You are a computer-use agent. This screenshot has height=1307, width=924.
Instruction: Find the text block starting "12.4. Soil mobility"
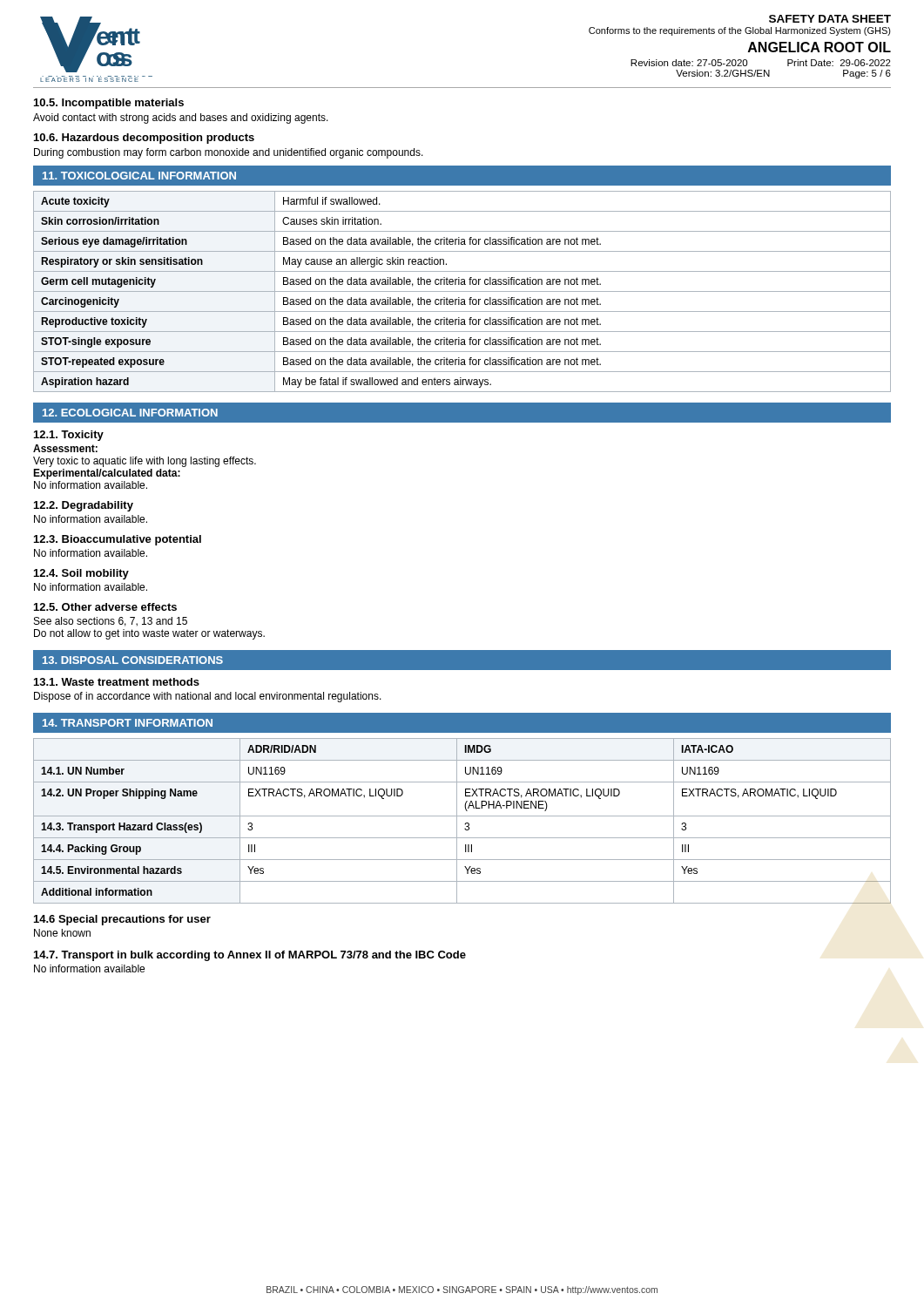coord(81,573)
